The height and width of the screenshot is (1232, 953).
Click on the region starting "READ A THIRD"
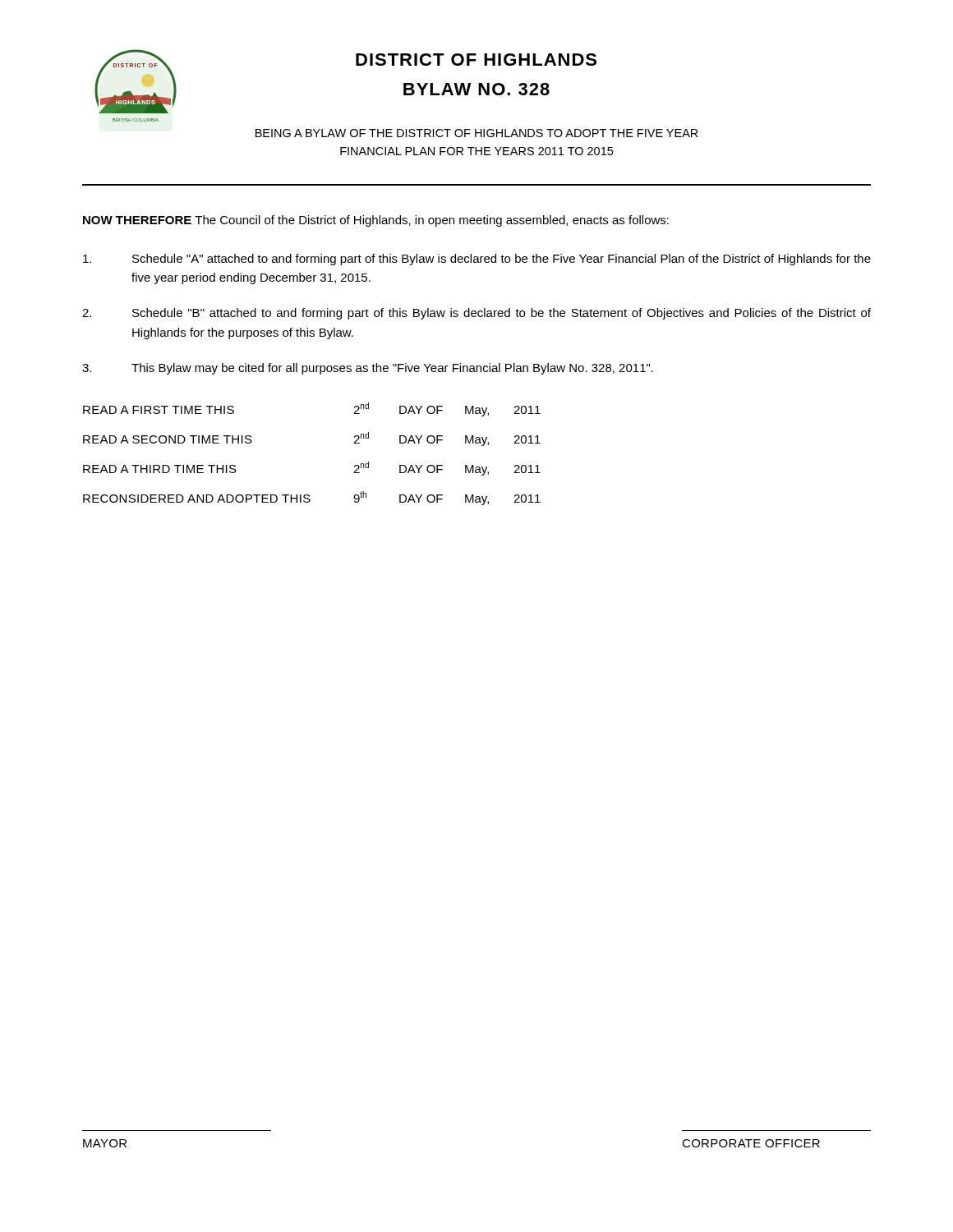157,469
